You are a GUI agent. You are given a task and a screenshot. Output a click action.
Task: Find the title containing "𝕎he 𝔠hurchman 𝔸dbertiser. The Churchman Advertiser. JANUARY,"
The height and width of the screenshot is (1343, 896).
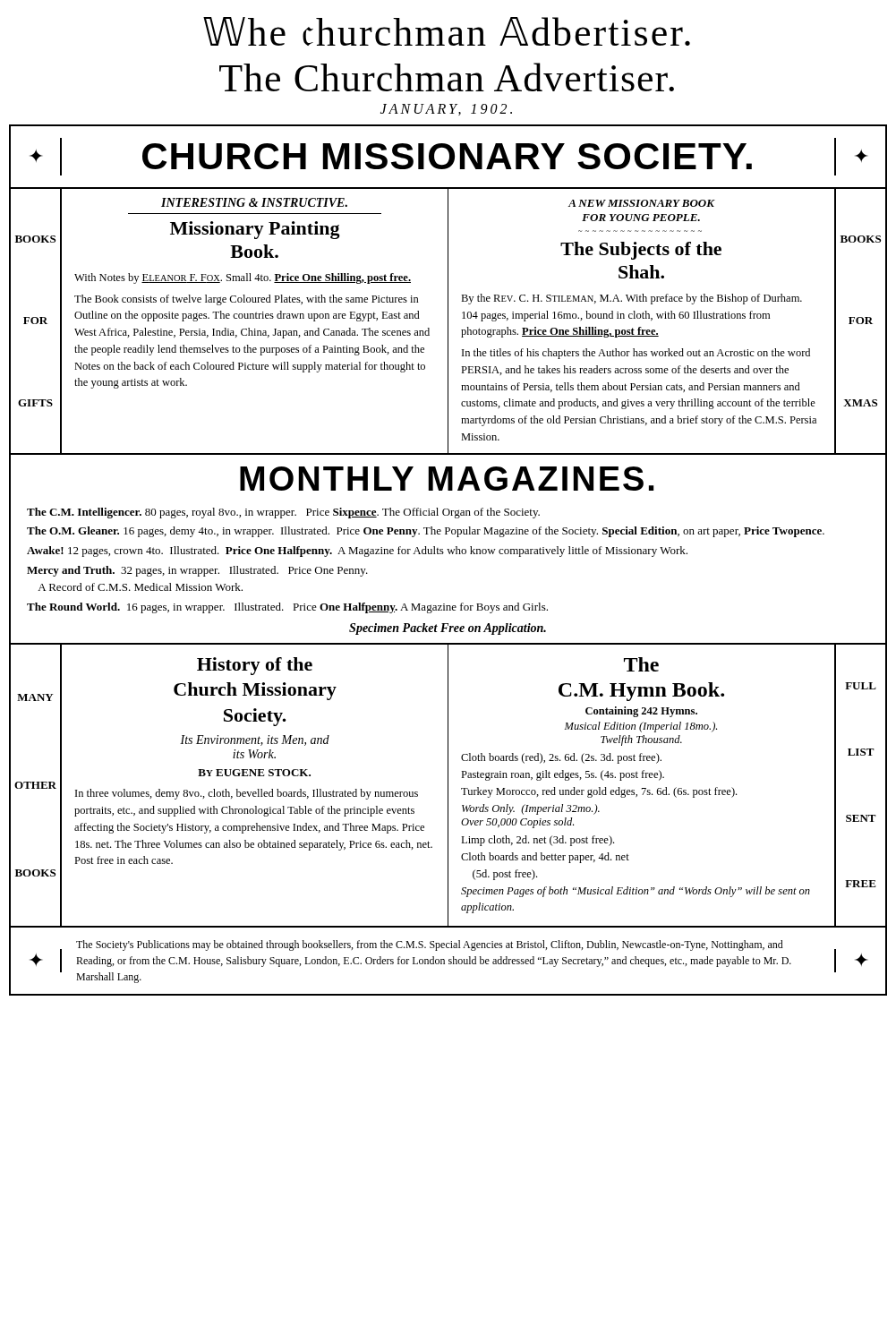[448, 63]
